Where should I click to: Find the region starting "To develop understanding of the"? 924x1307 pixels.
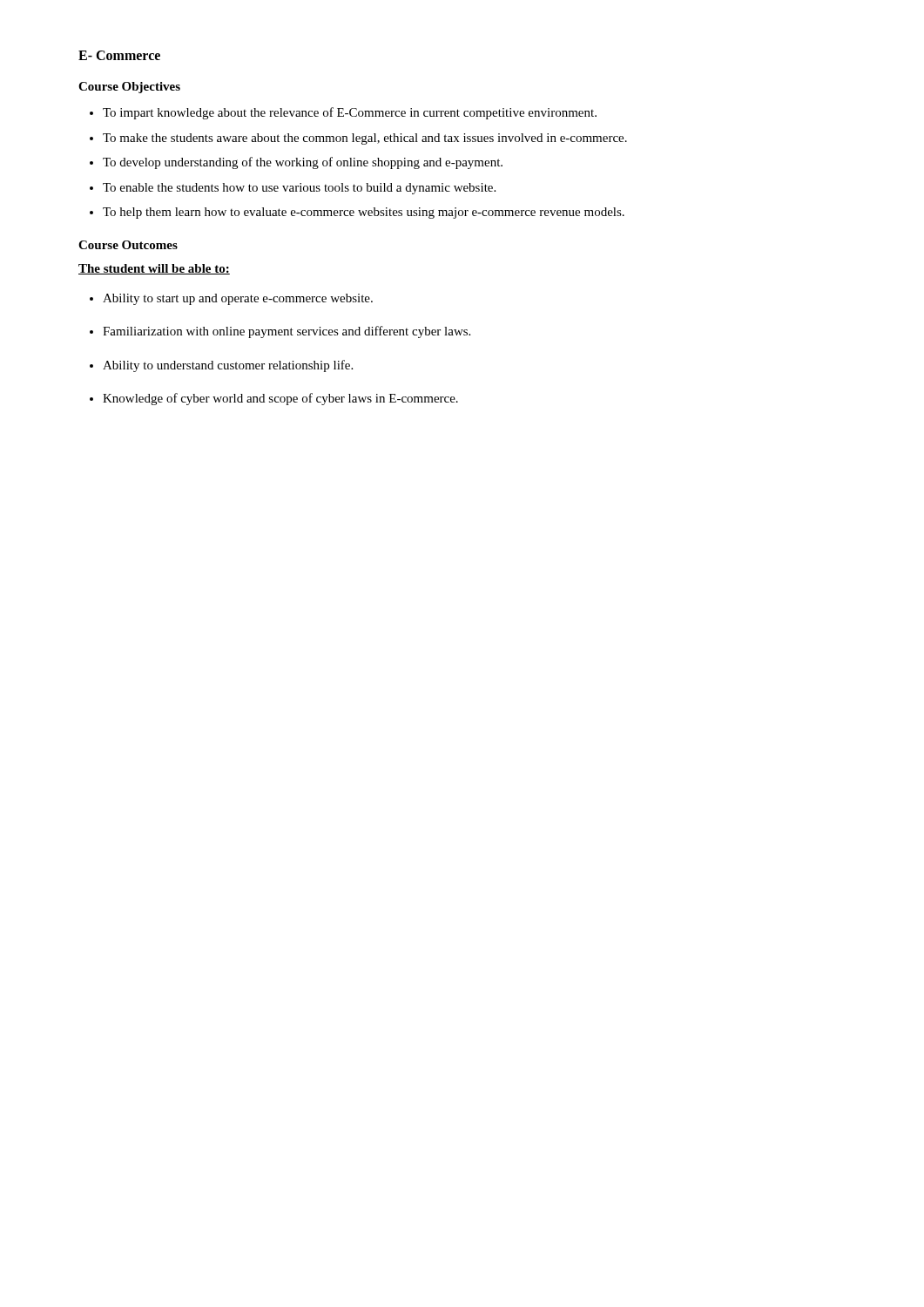point(474,162)
